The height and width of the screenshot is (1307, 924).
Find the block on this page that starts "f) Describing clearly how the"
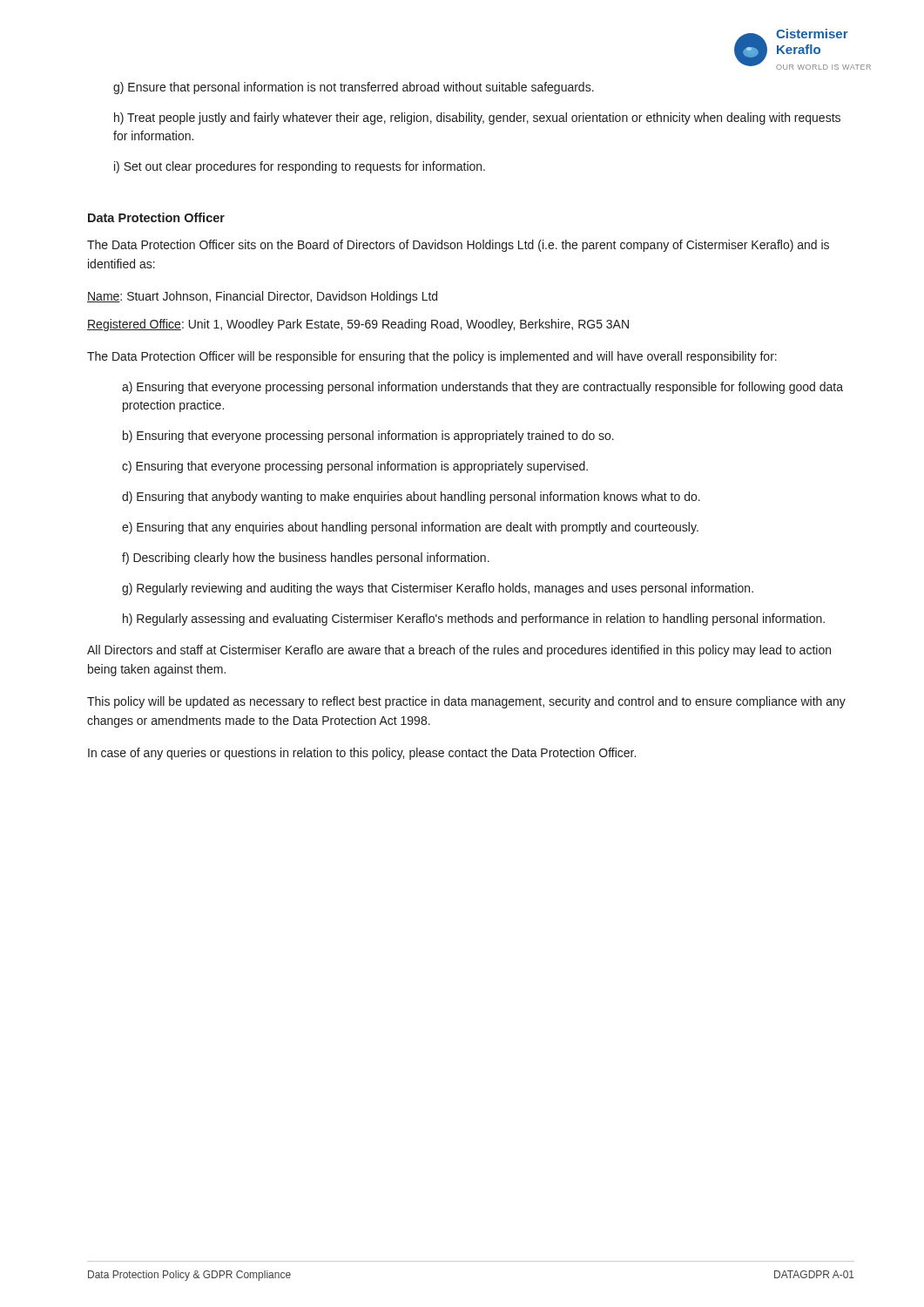306,558
